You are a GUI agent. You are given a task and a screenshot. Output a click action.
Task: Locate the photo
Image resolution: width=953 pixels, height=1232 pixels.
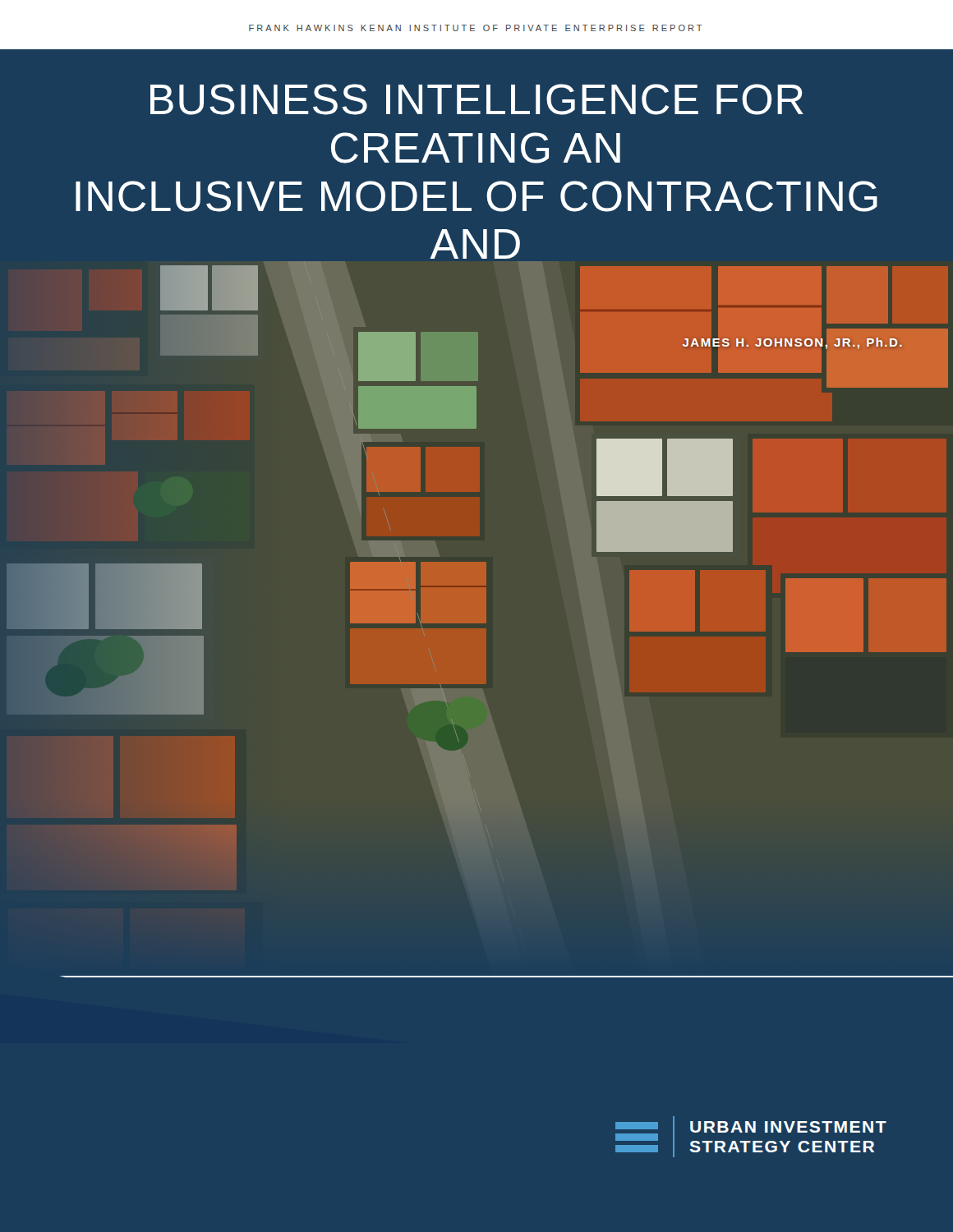476,618
